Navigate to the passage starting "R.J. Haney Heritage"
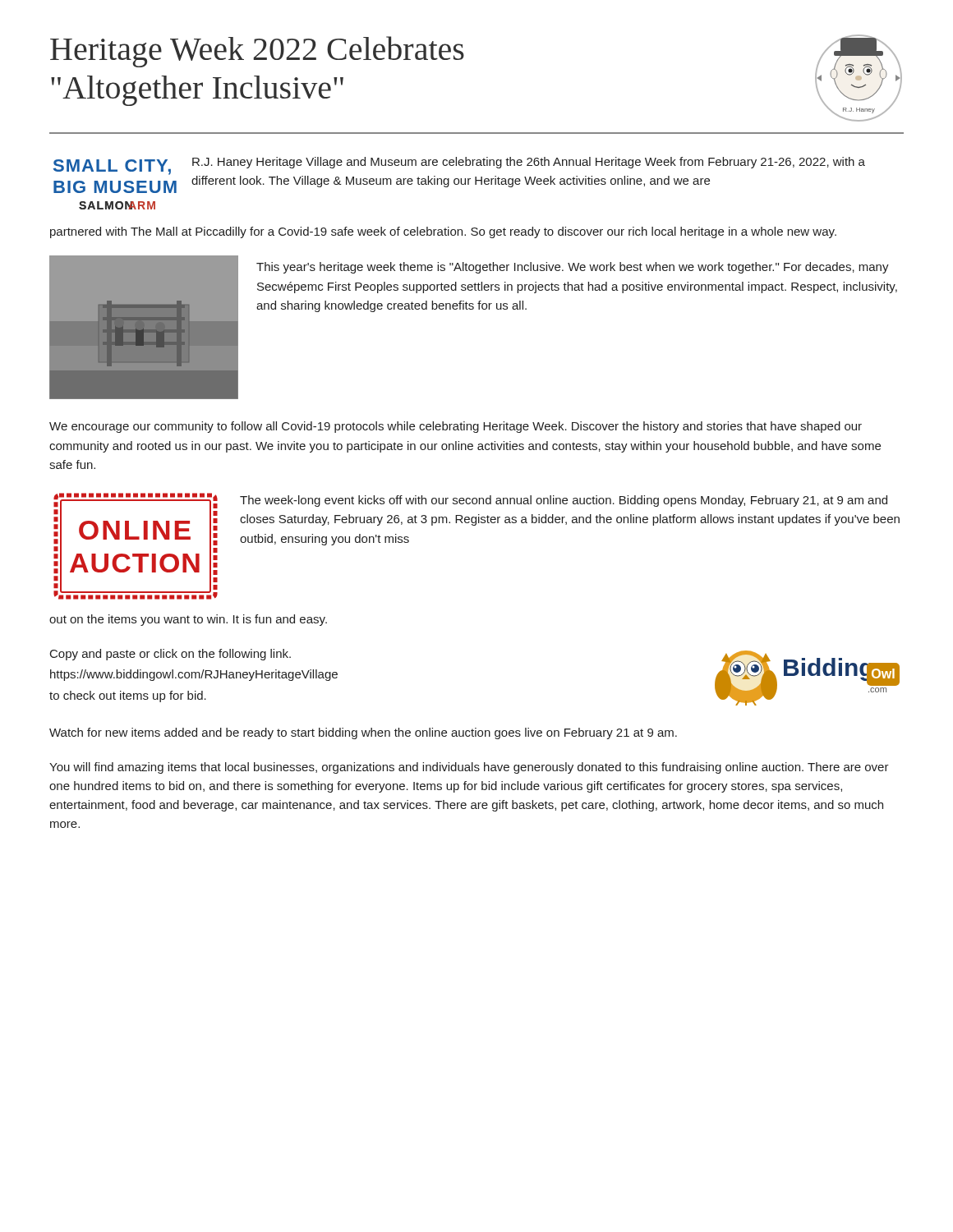The height and width of the screenshot is (1232, 953). tap(528, 171)
